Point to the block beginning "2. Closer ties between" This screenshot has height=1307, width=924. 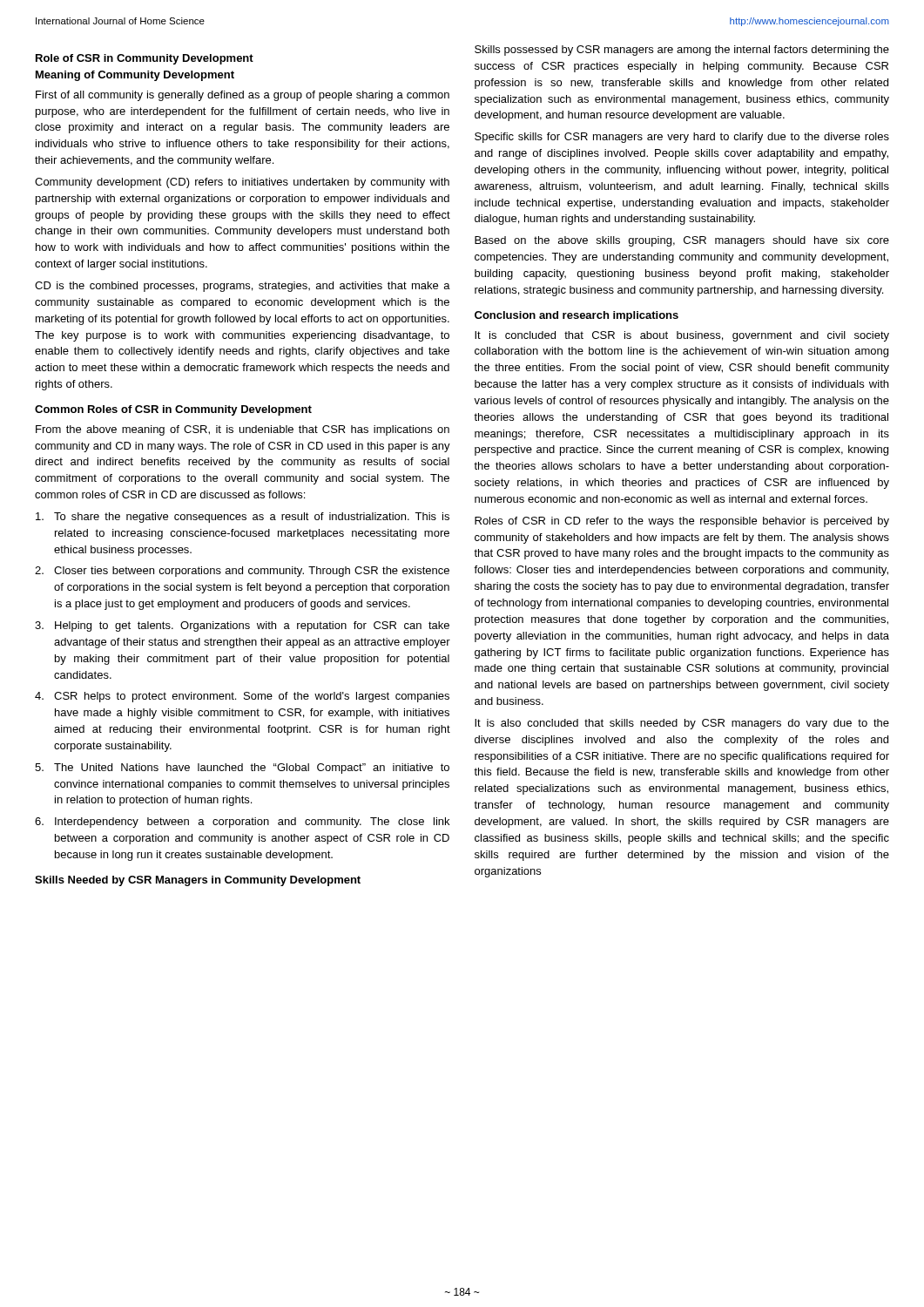tap(242, 588)
